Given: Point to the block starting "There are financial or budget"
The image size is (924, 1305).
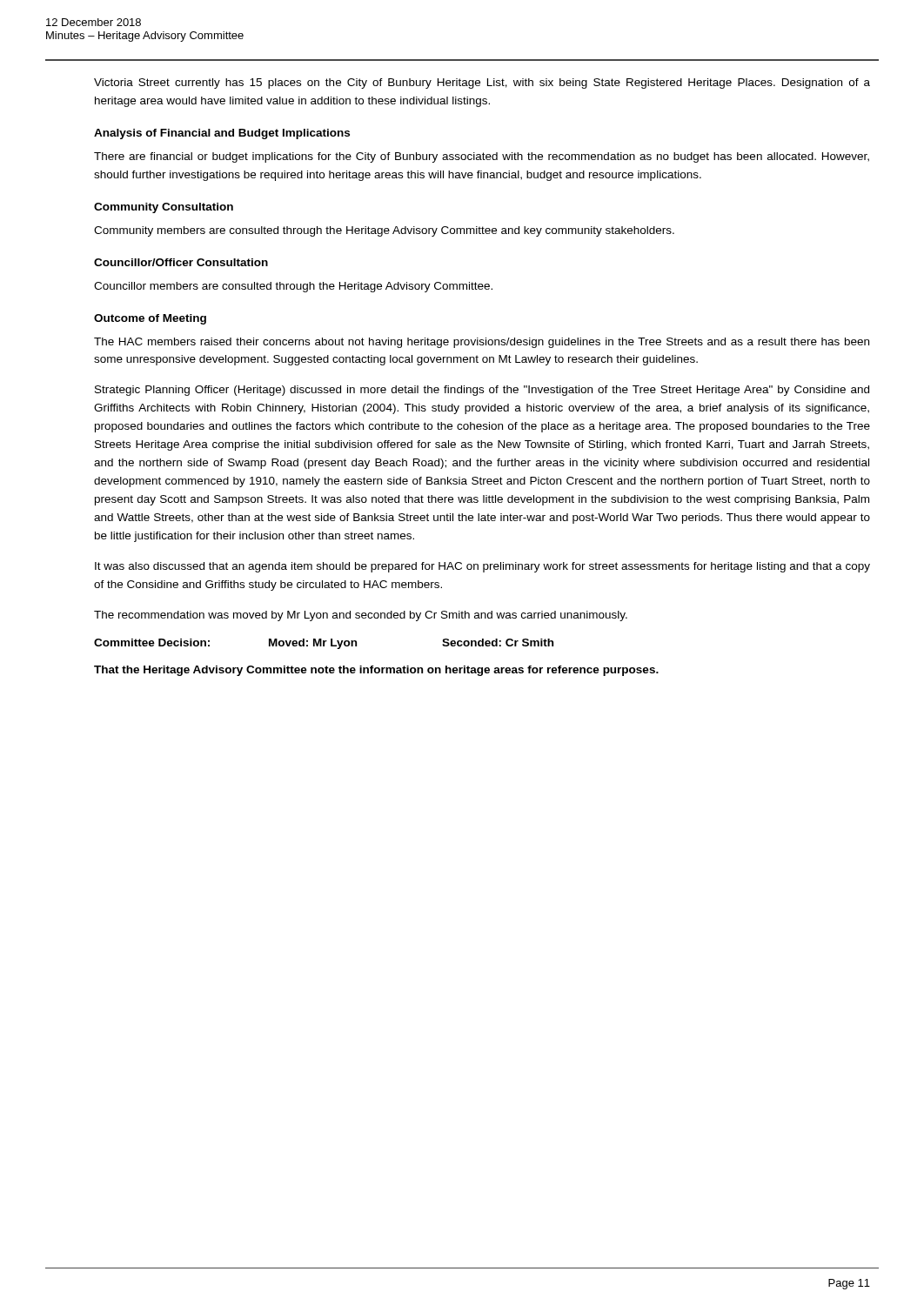Looking at the screenshot, I should click(482, 165).
